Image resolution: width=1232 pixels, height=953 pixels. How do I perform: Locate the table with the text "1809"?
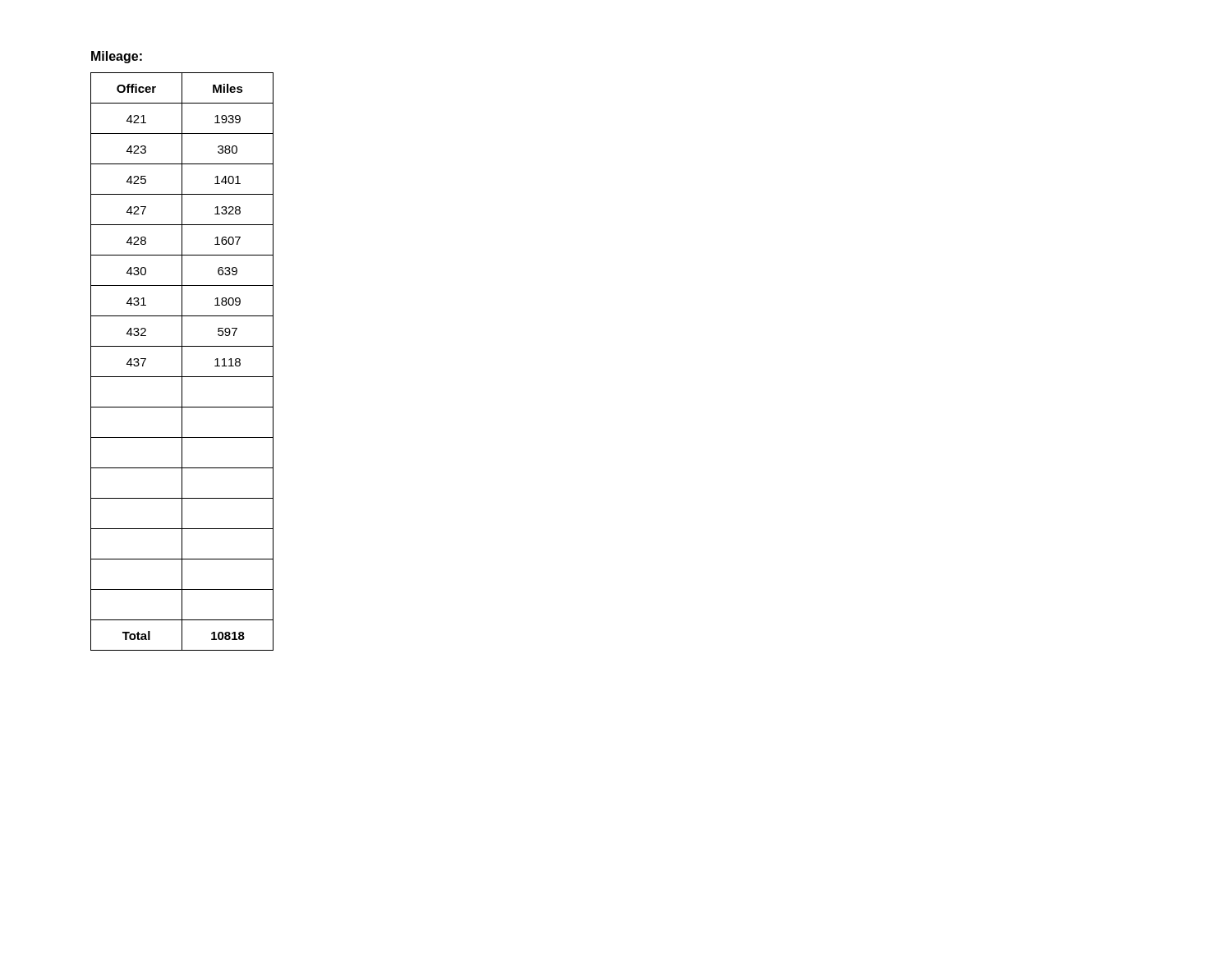pyautogui.click(x=182, y=362)
